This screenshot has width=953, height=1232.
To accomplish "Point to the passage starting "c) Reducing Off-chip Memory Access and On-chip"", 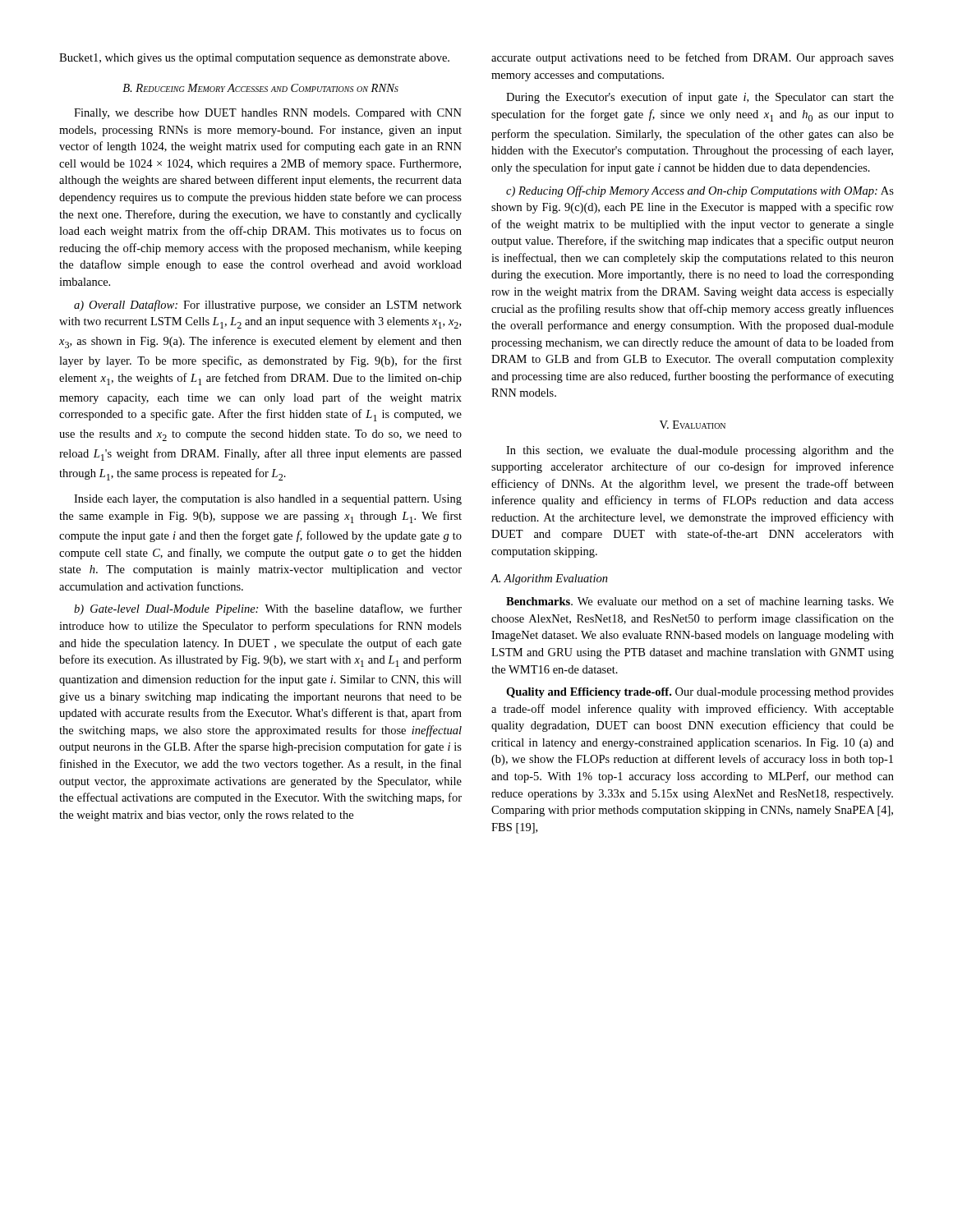I will pyautogui.click(x=693, y=292).
